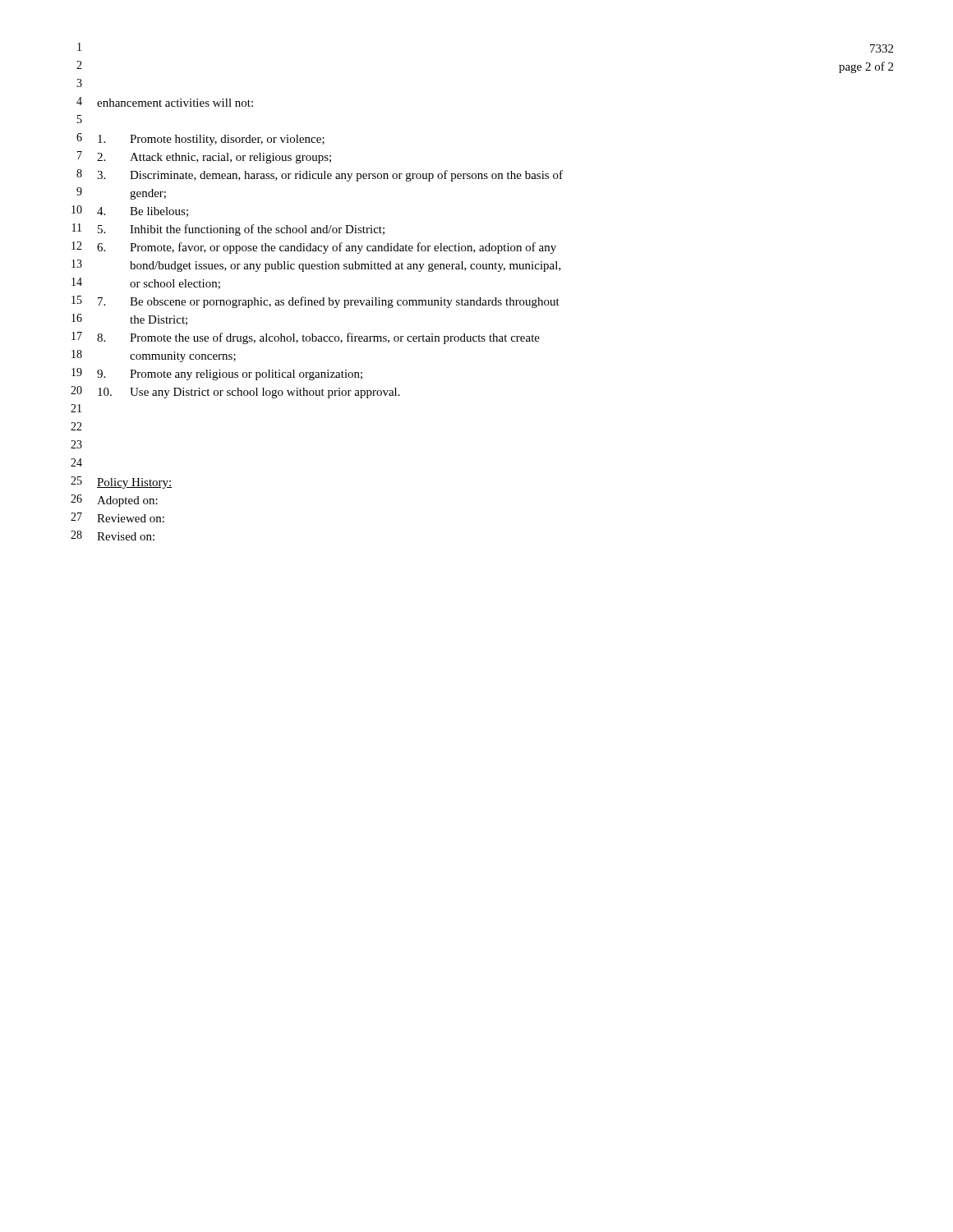Point to the passage starting "28 Revised on:"
The width and height of the screenshot is (953, 1232).
click(113, 536)
